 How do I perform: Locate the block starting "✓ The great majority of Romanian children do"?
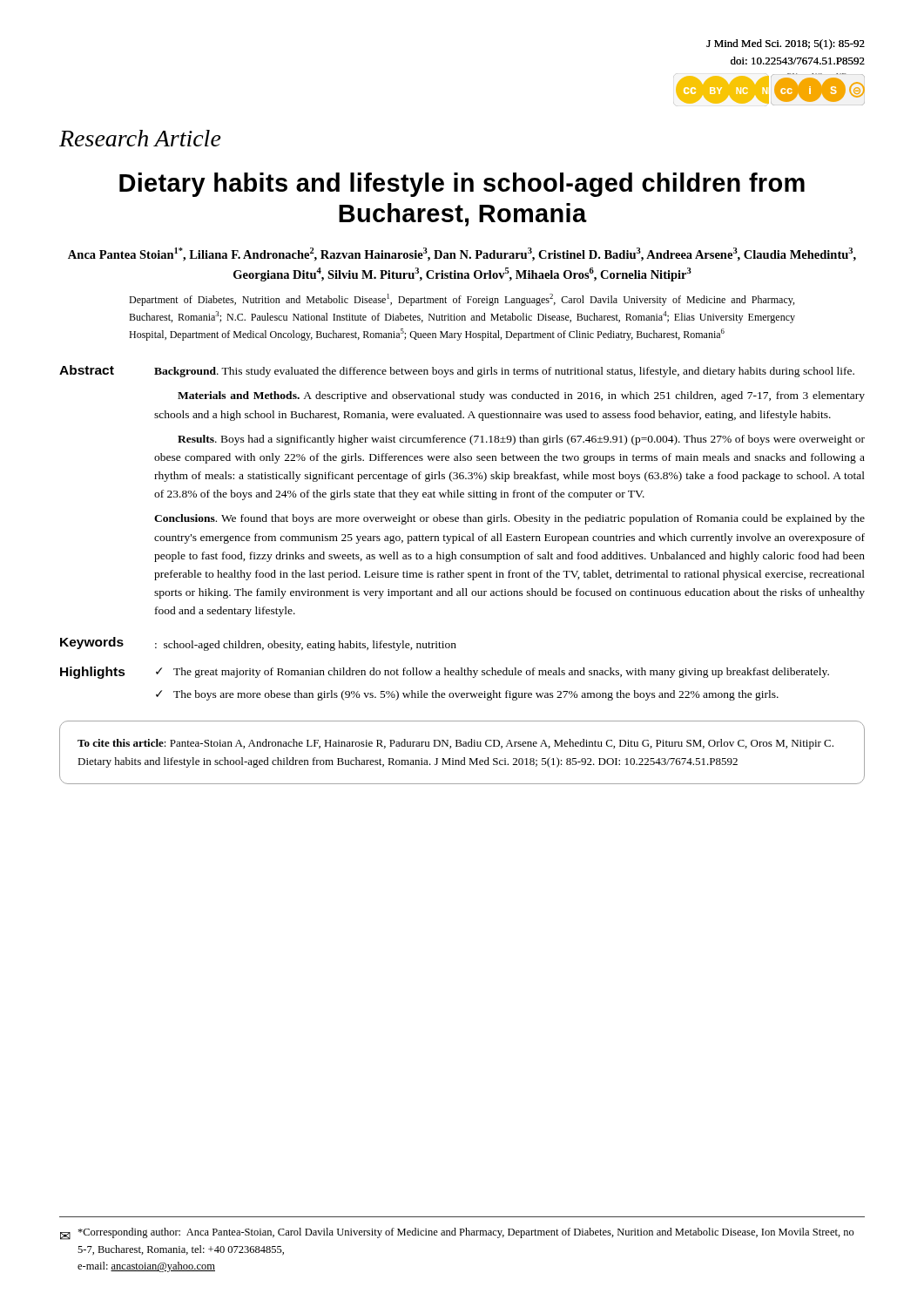coord(492,671)
